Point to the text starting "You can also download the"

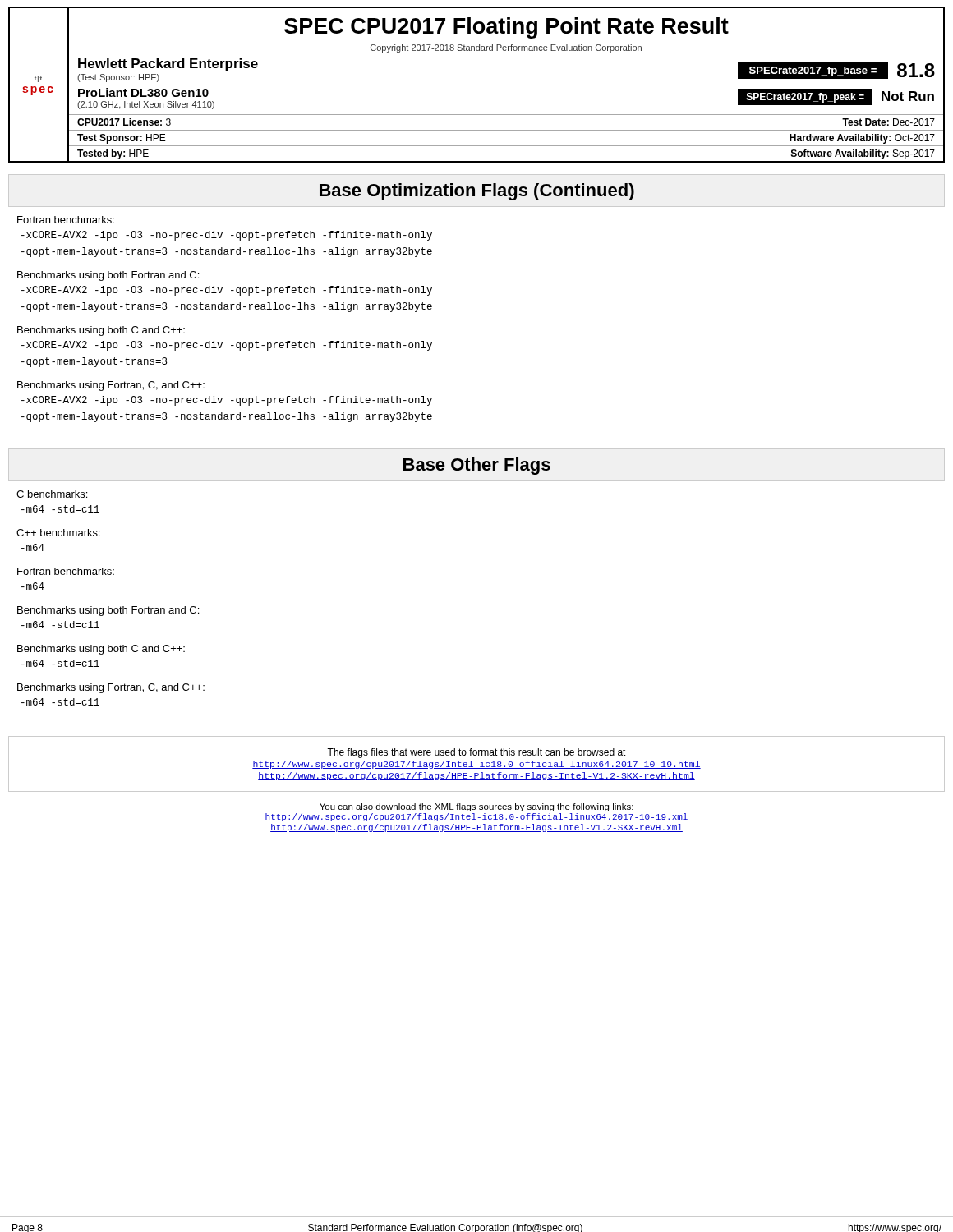pyautogui.click(x=476, y=817)
